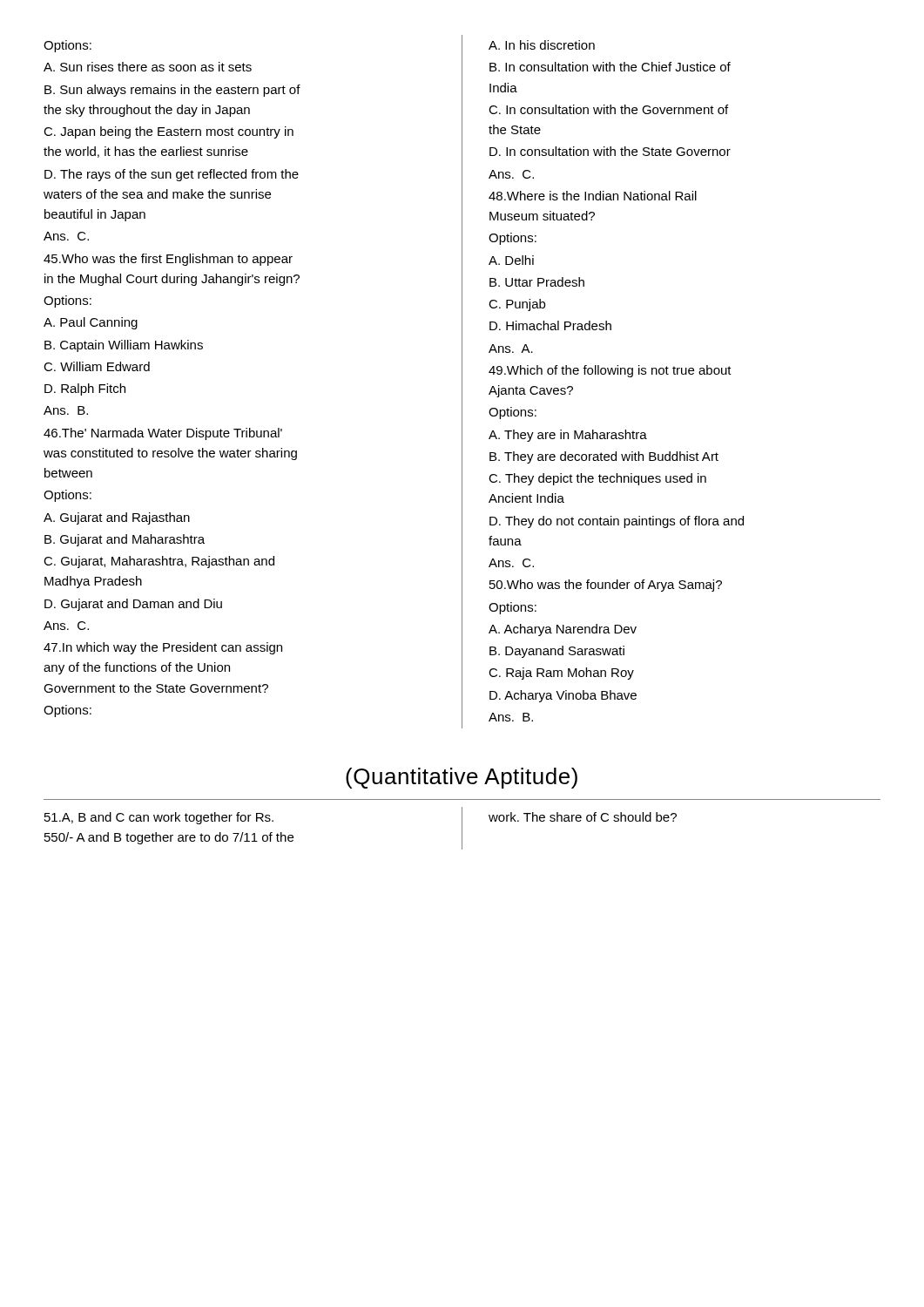Viewport: 924px width, 1307px height.
Task: Find the list item that says "D. Himachal Pradesh"
Action: coord(550,326)
